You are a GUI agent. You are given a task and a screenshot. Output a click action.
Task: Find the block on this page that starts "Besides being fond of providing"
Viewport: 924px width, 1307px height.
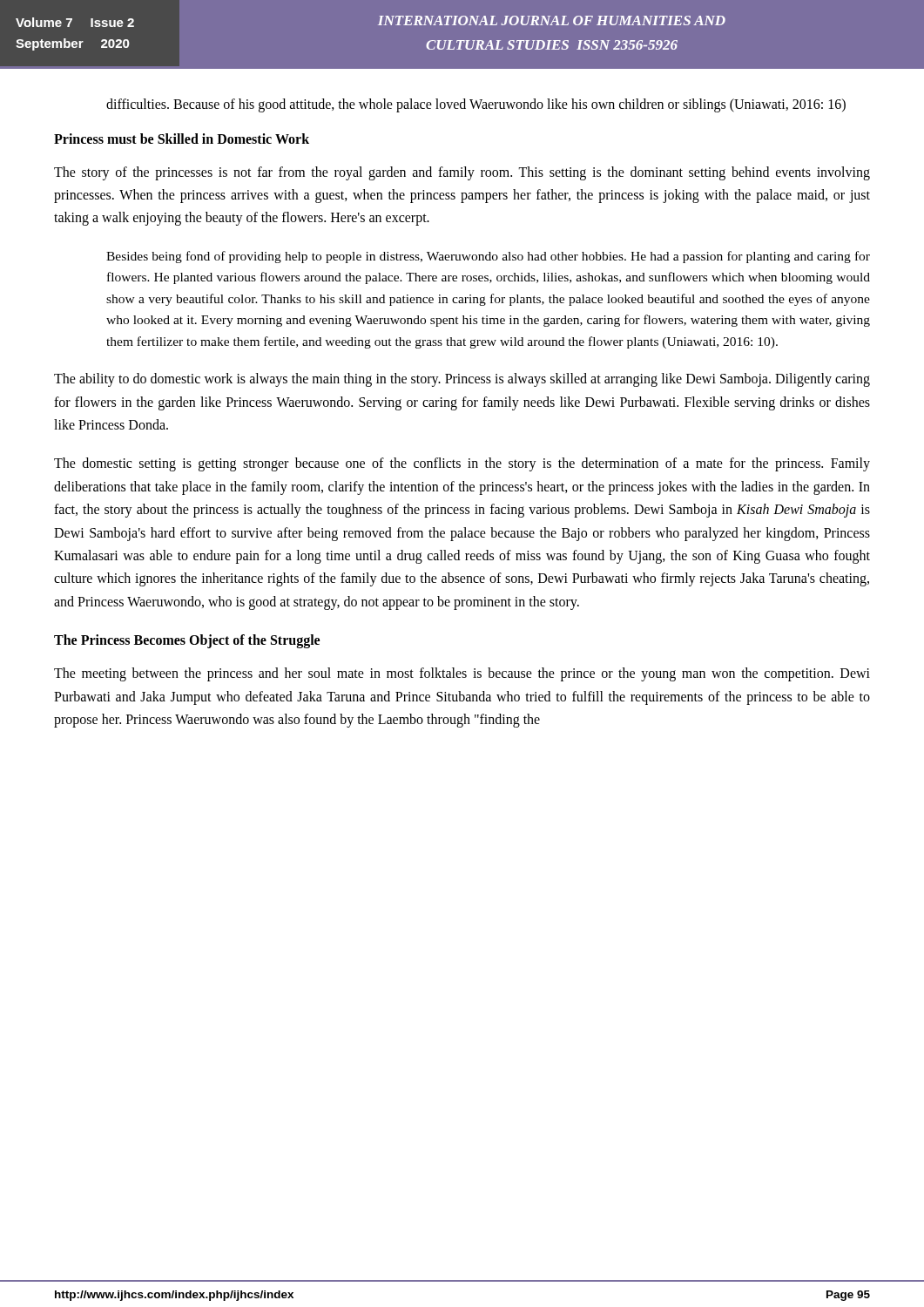pyautogui.click(x=488, y=298)
